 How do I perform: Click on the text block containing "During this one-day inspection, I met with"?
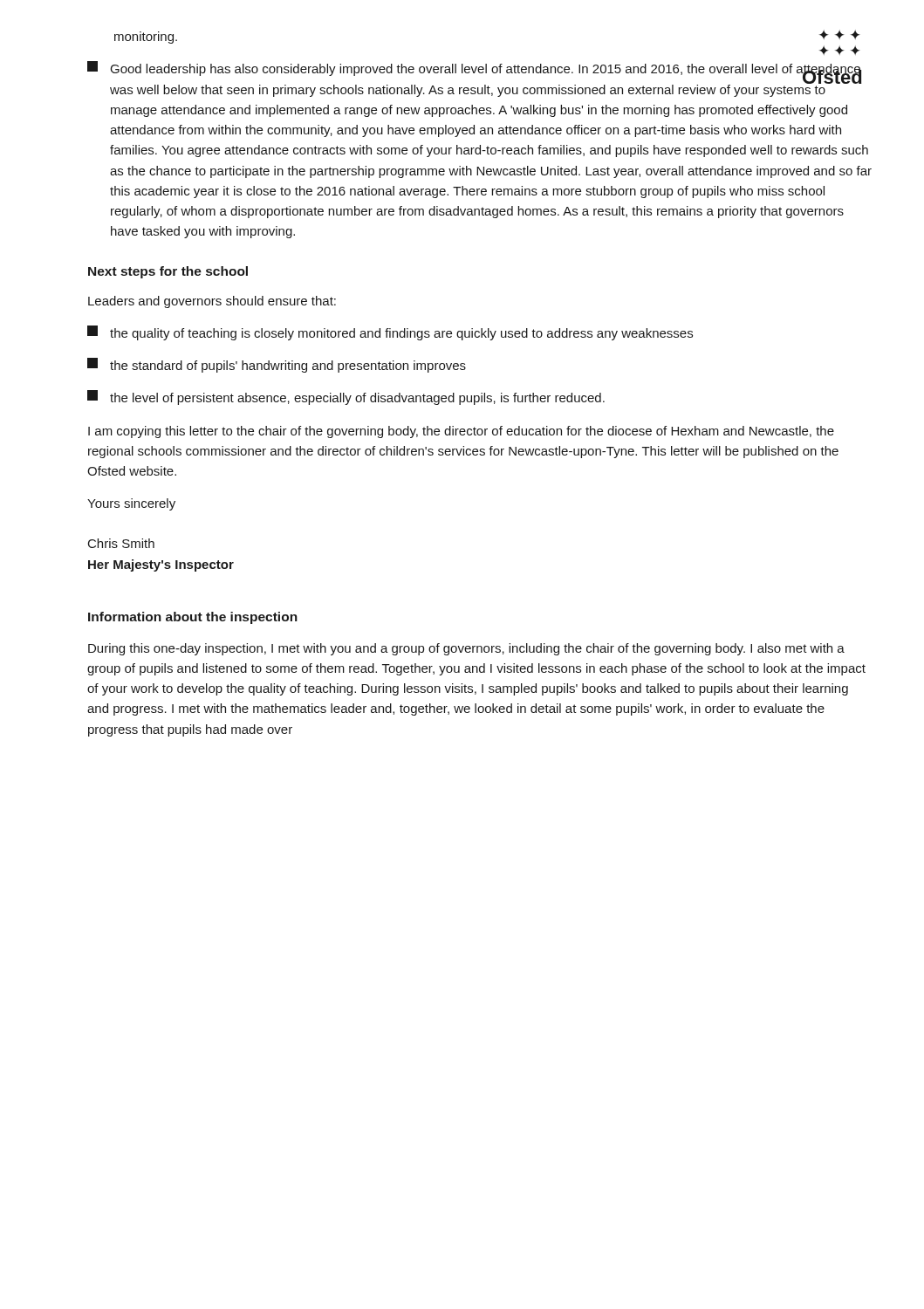476,688
